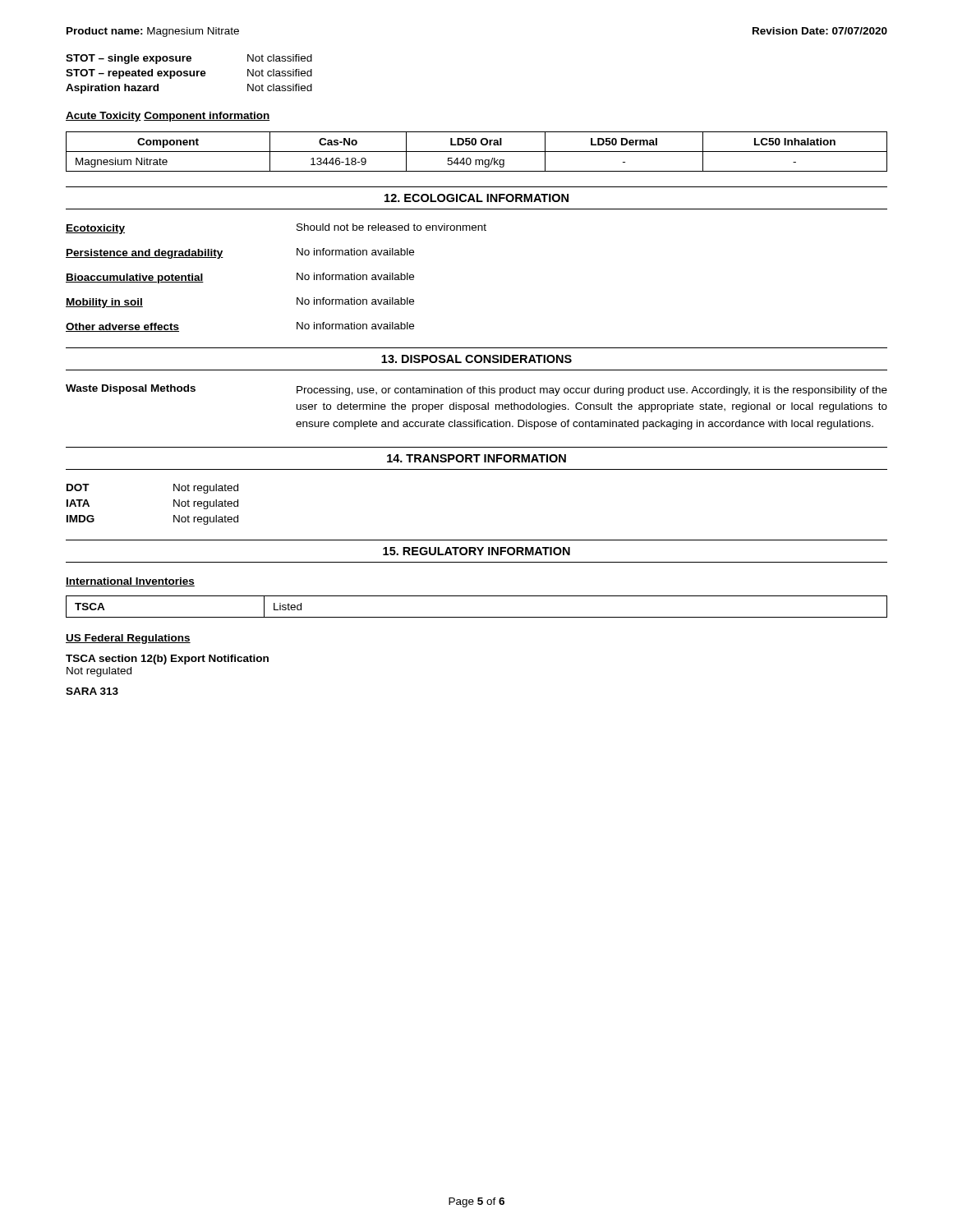
Task: Navigate to the region starting "Bioaccumulative potential No information available"
Action: pyautogui.click(x=111, y=278)
